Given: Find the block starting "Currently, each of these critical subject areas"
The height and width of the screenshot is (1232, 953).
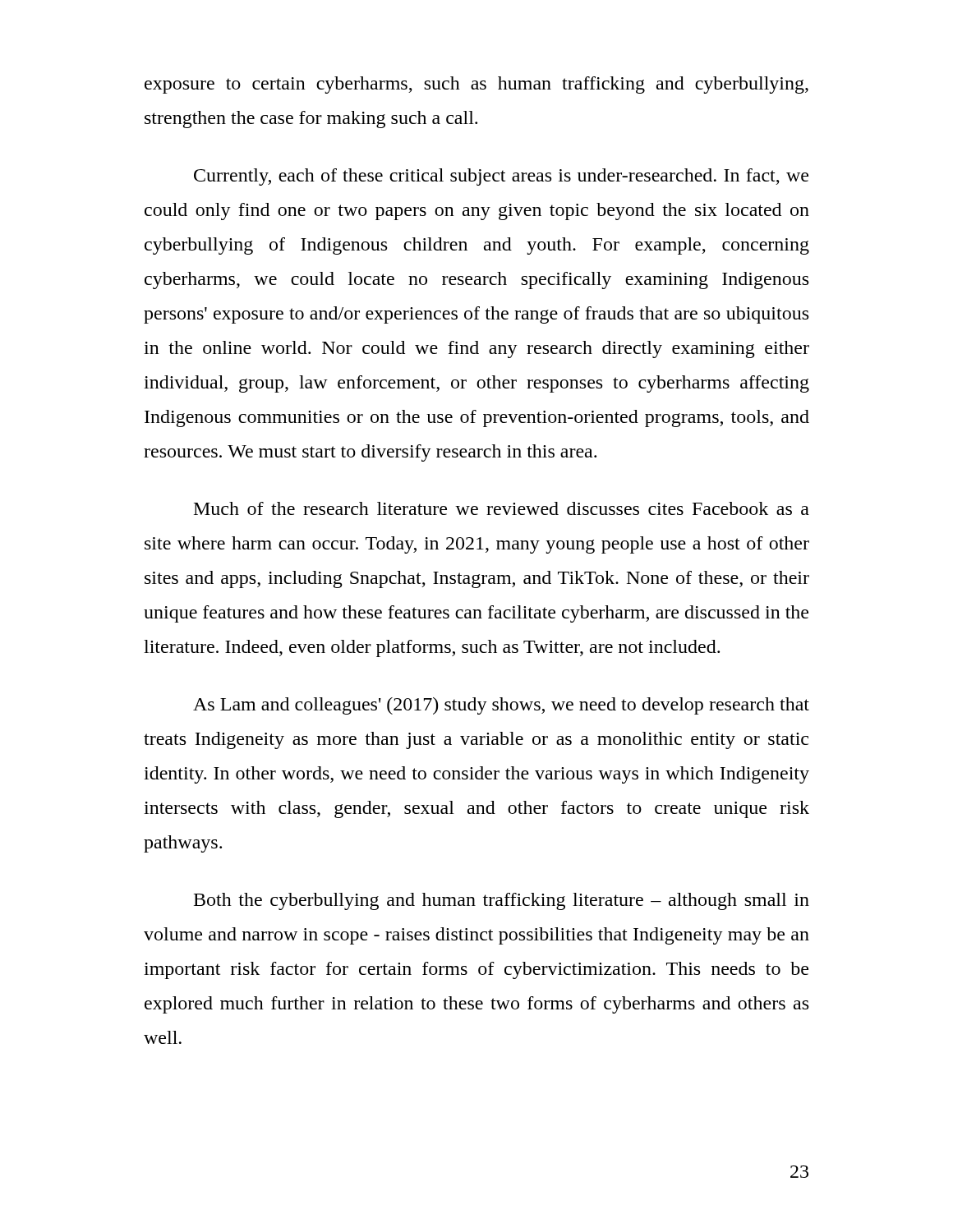Looking at the screenshot, I should 476,313.
